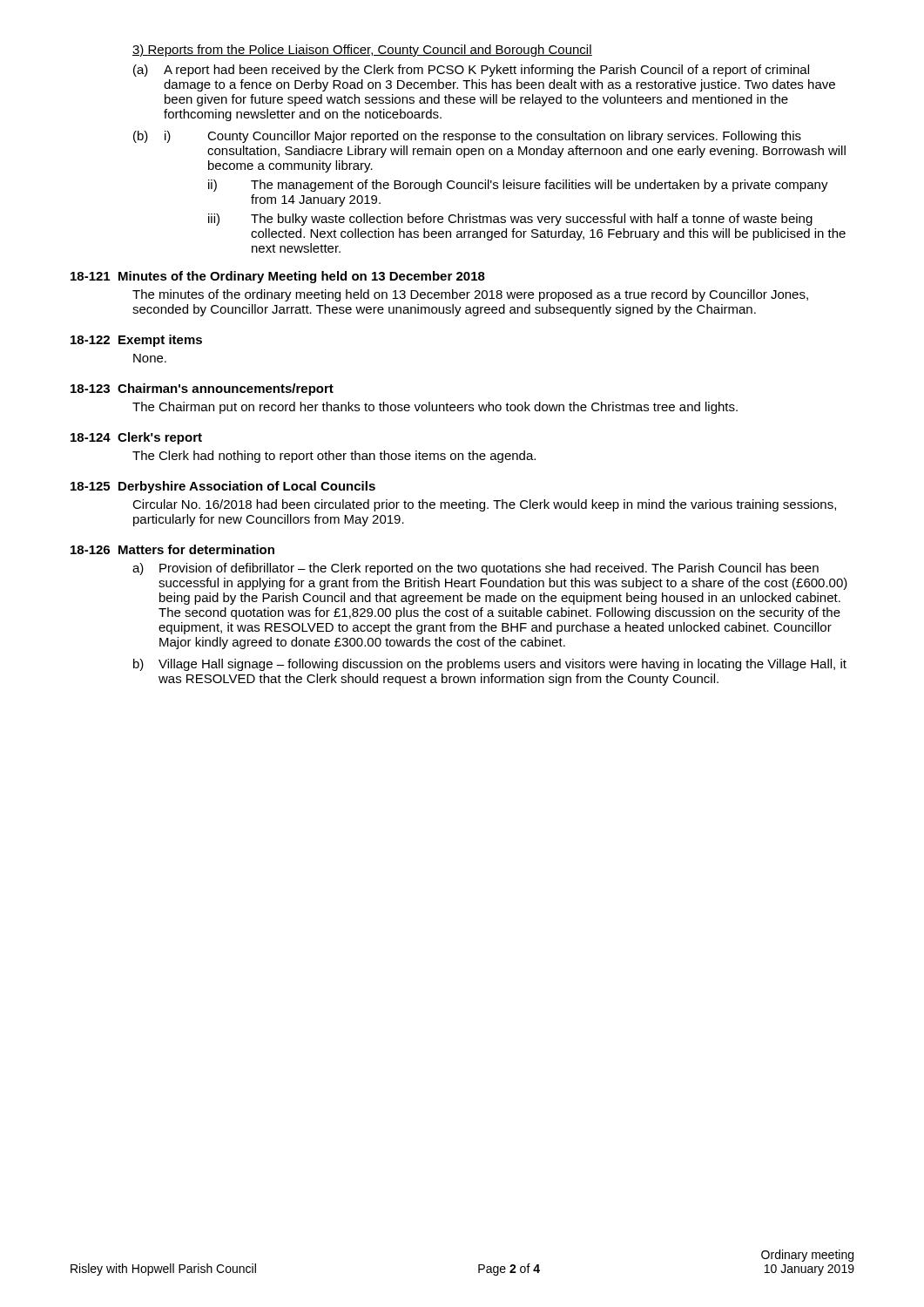Click the passage that begins "b) Village Hall signage"
Viewport: 924px width, 1307px height.
click(x=493, y=671)
